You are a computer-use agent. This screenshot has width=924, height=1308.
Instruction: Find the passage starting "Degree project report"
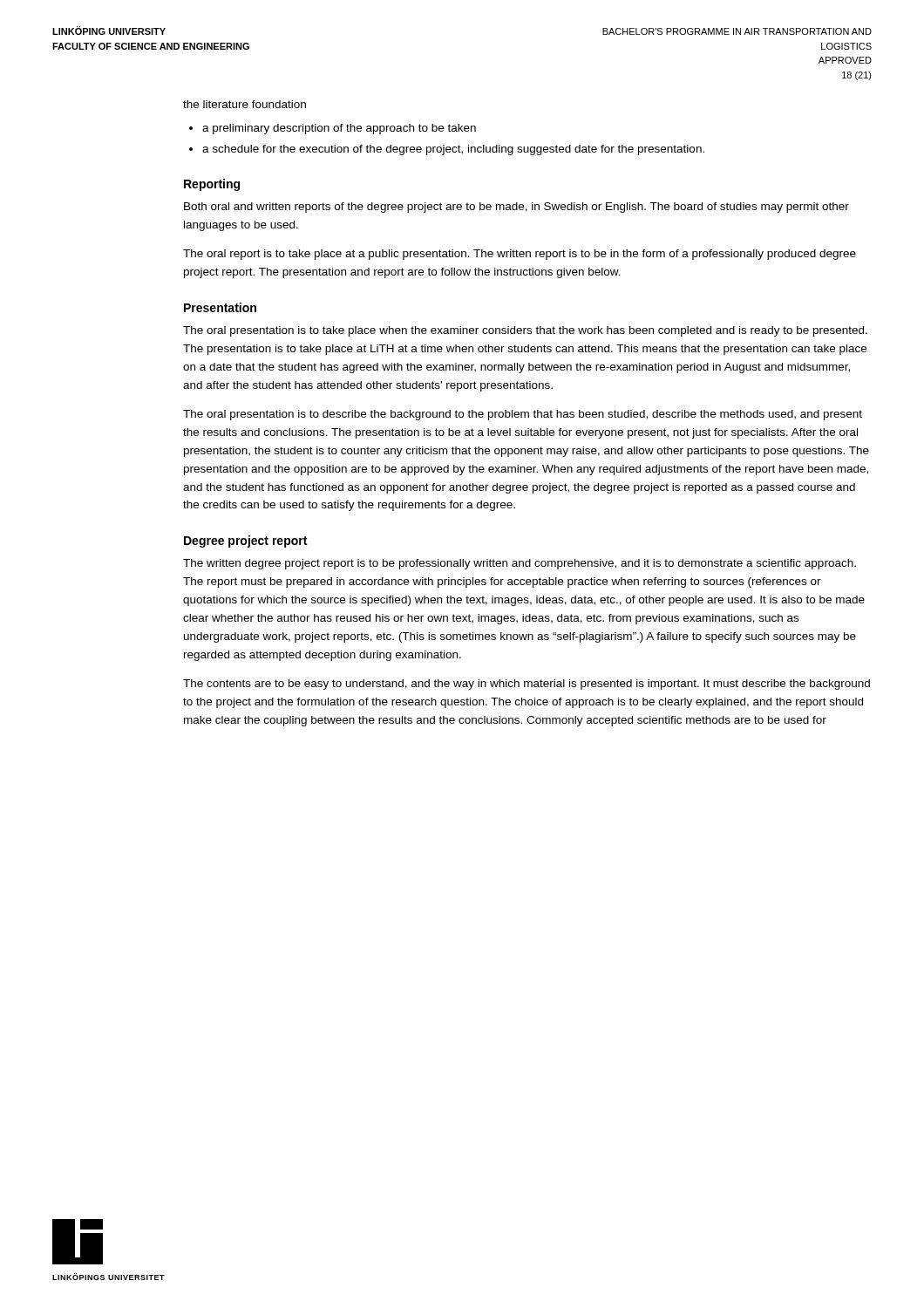coord(245,541)
